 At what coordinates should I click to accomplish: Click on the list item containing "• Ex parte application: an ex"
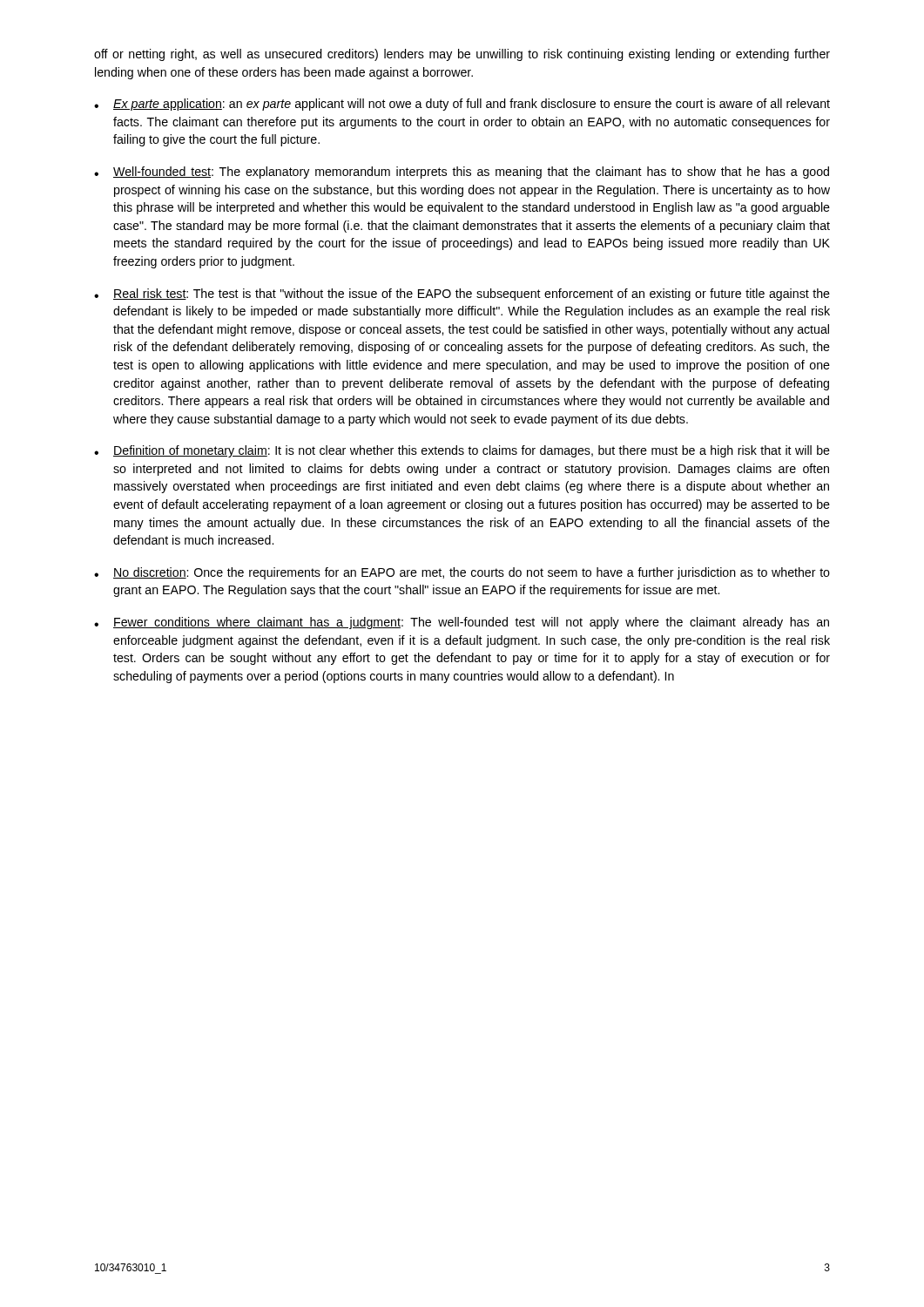coord(462,122)
